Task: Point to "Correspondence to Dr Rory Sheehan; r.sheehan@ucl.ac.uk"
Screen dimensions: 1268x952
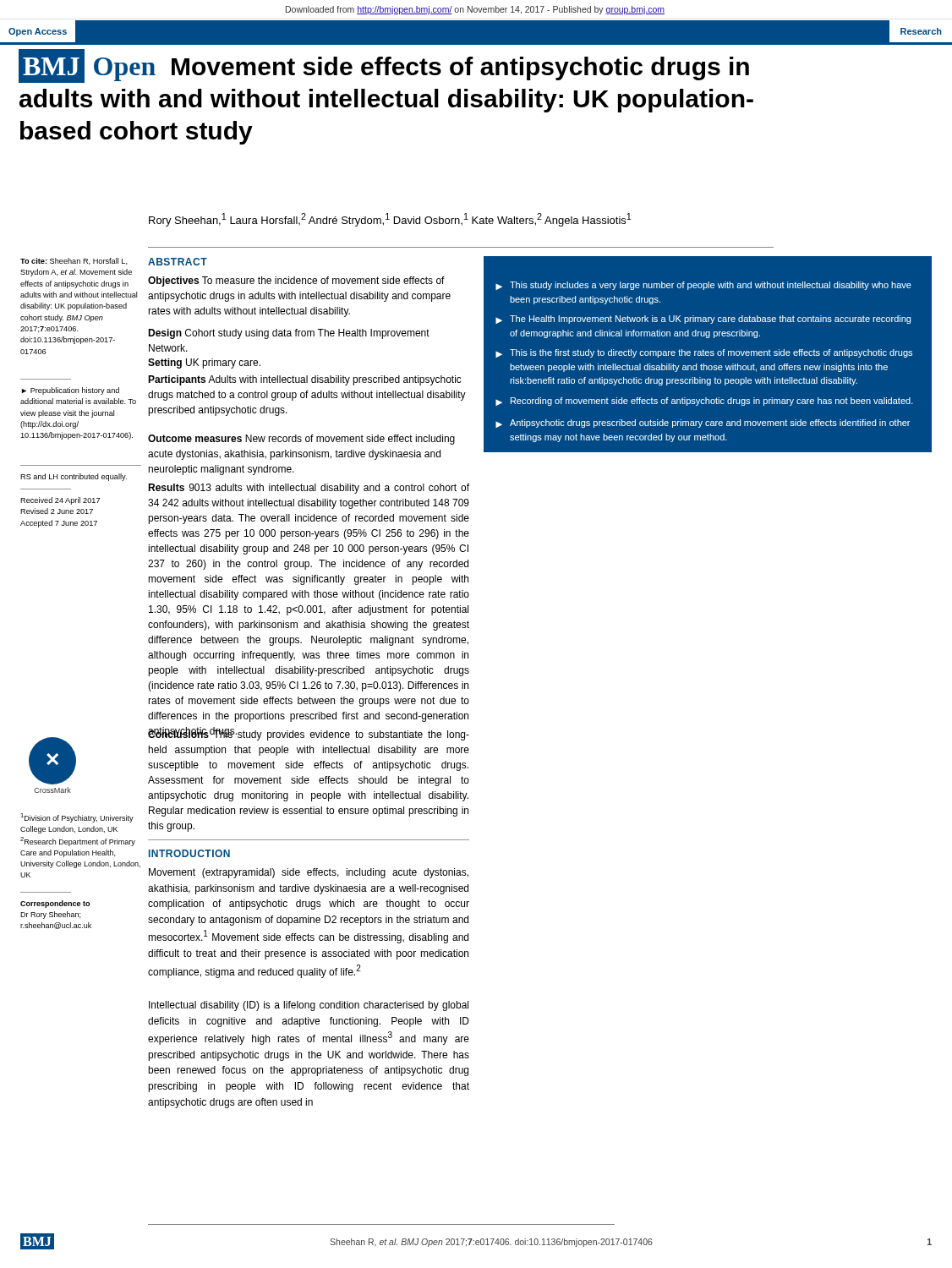Action: tap(56, 915)
